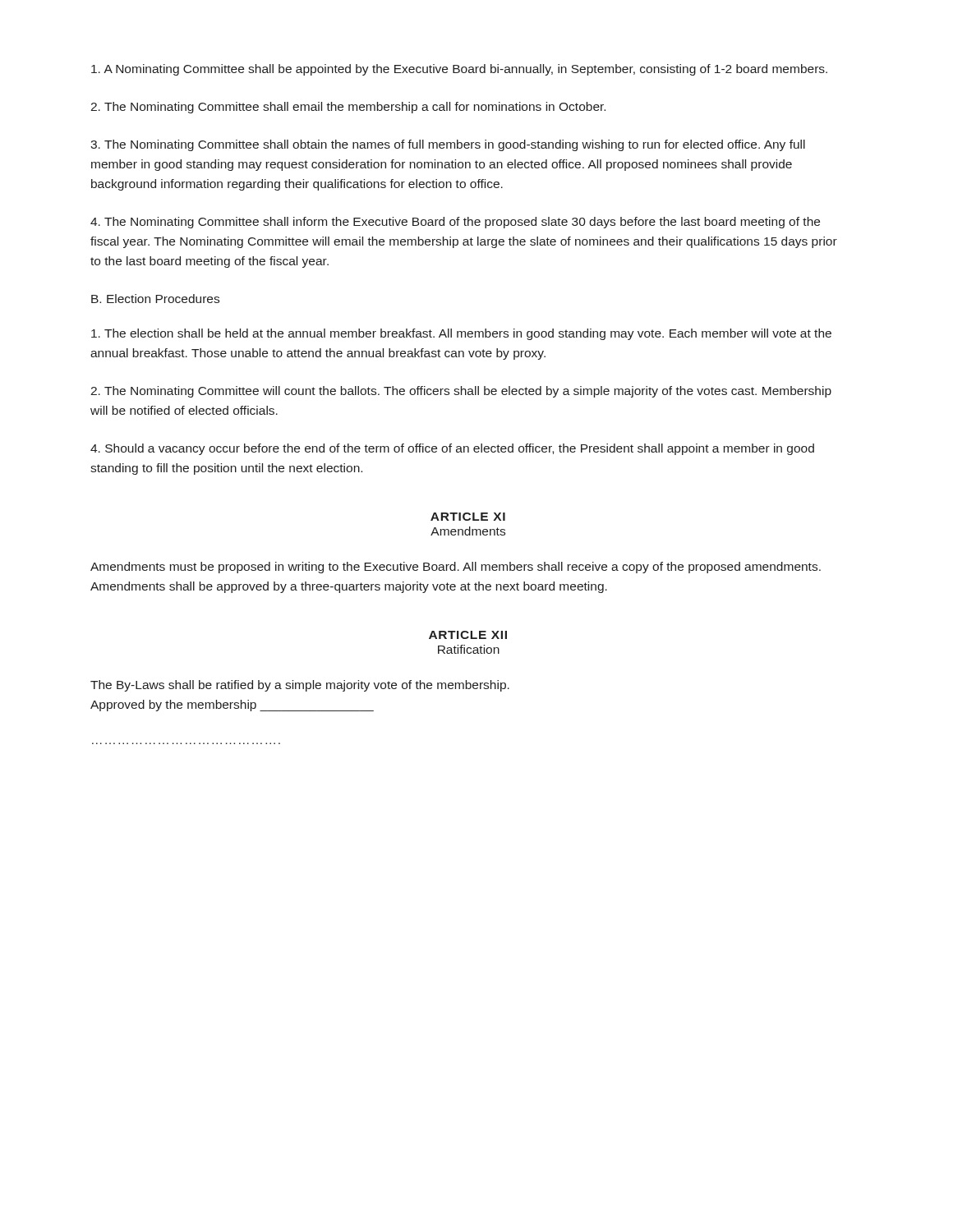Select the passage starting "ARTICLE XII Ratification"
Image resolution: width=953 pixels, height=1232 pixels.
(468, 642)
